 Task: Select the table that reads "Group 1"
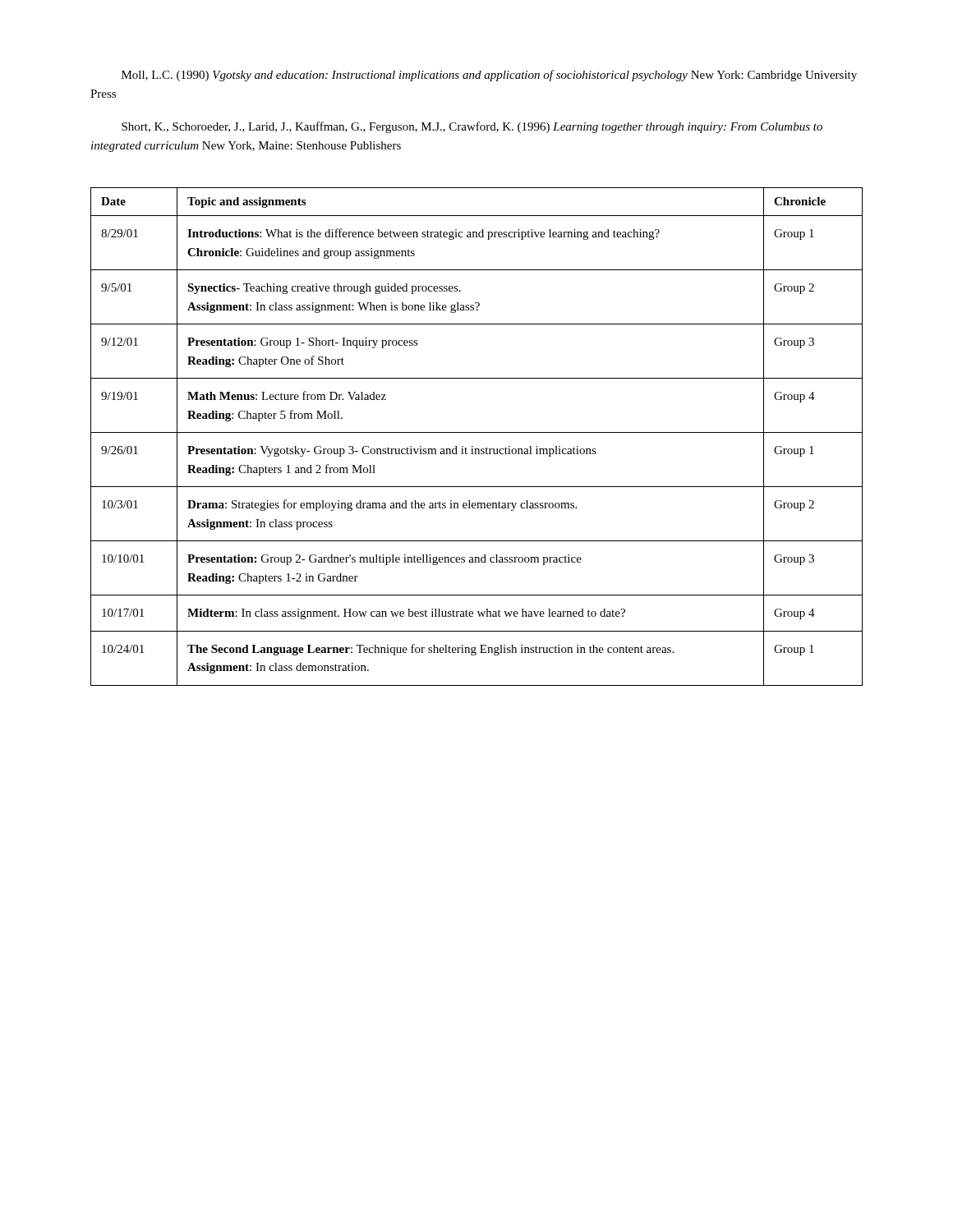[x=476, y=436]
